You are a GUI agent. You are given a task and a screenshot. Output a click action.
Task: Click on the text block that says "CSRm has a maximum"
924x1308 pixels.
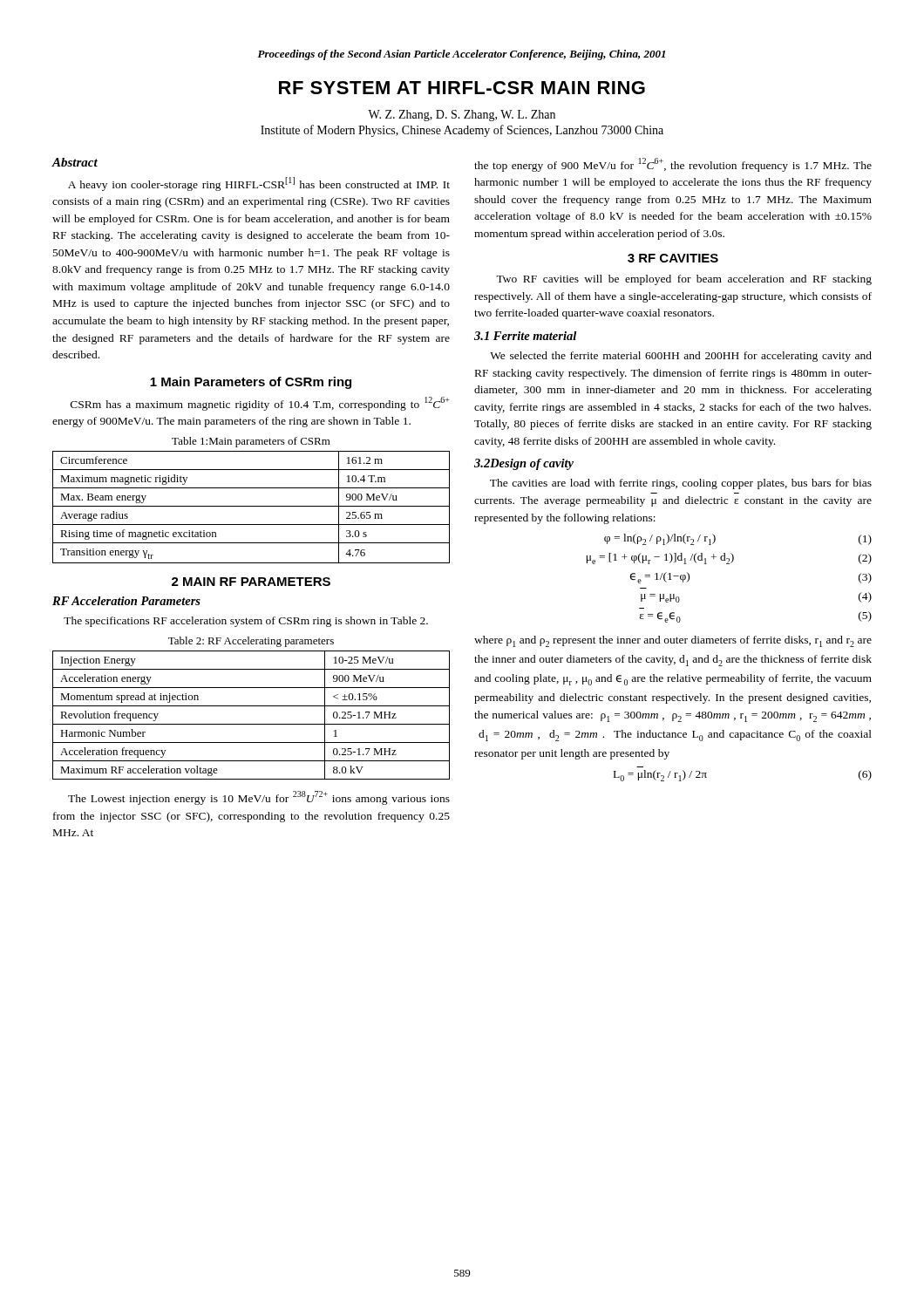point(251,411)
